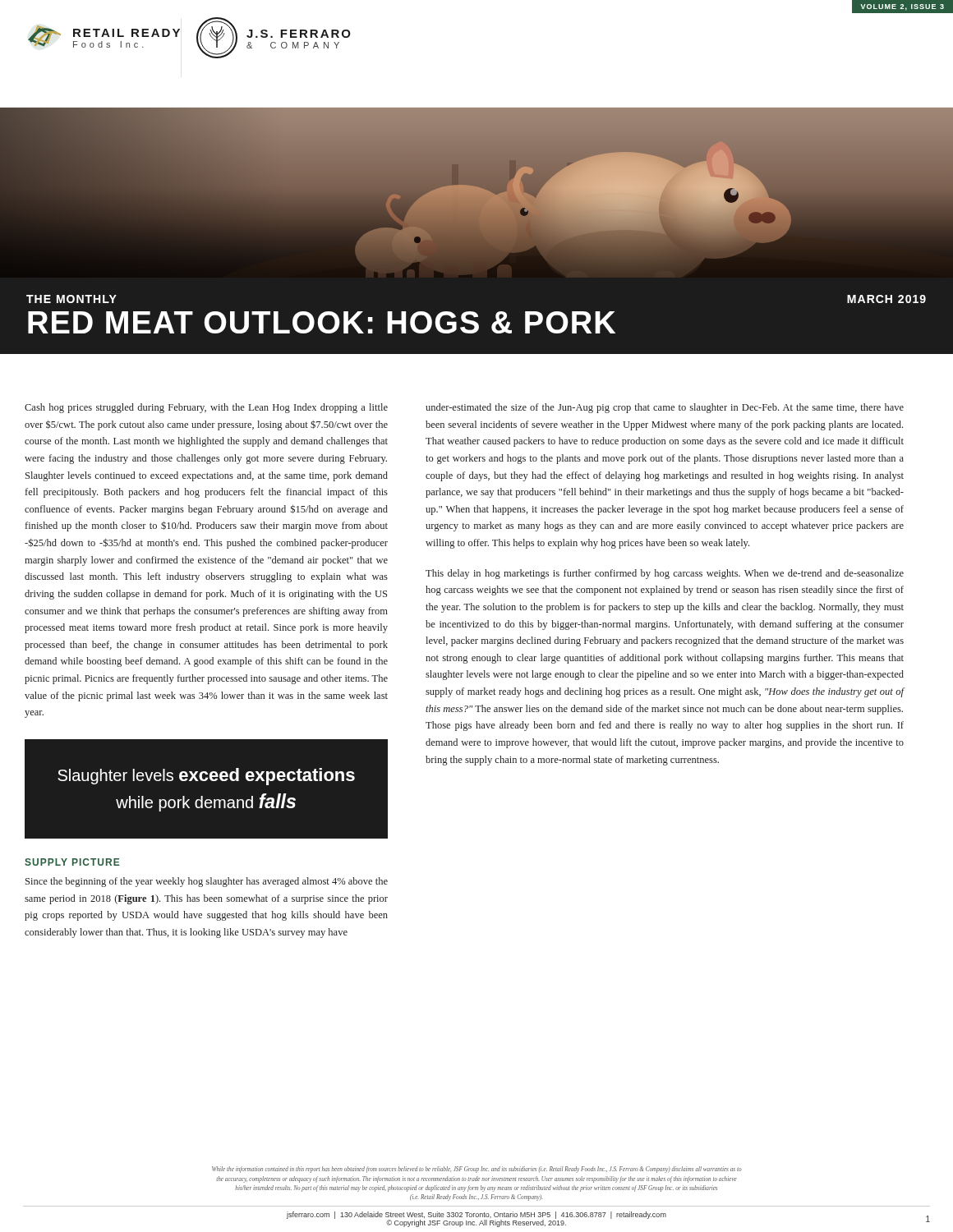Find the region starting "Slaughter levels exceed expectations while pork"
This screenshot has width=953, height=1232.
tap(206, 789)
